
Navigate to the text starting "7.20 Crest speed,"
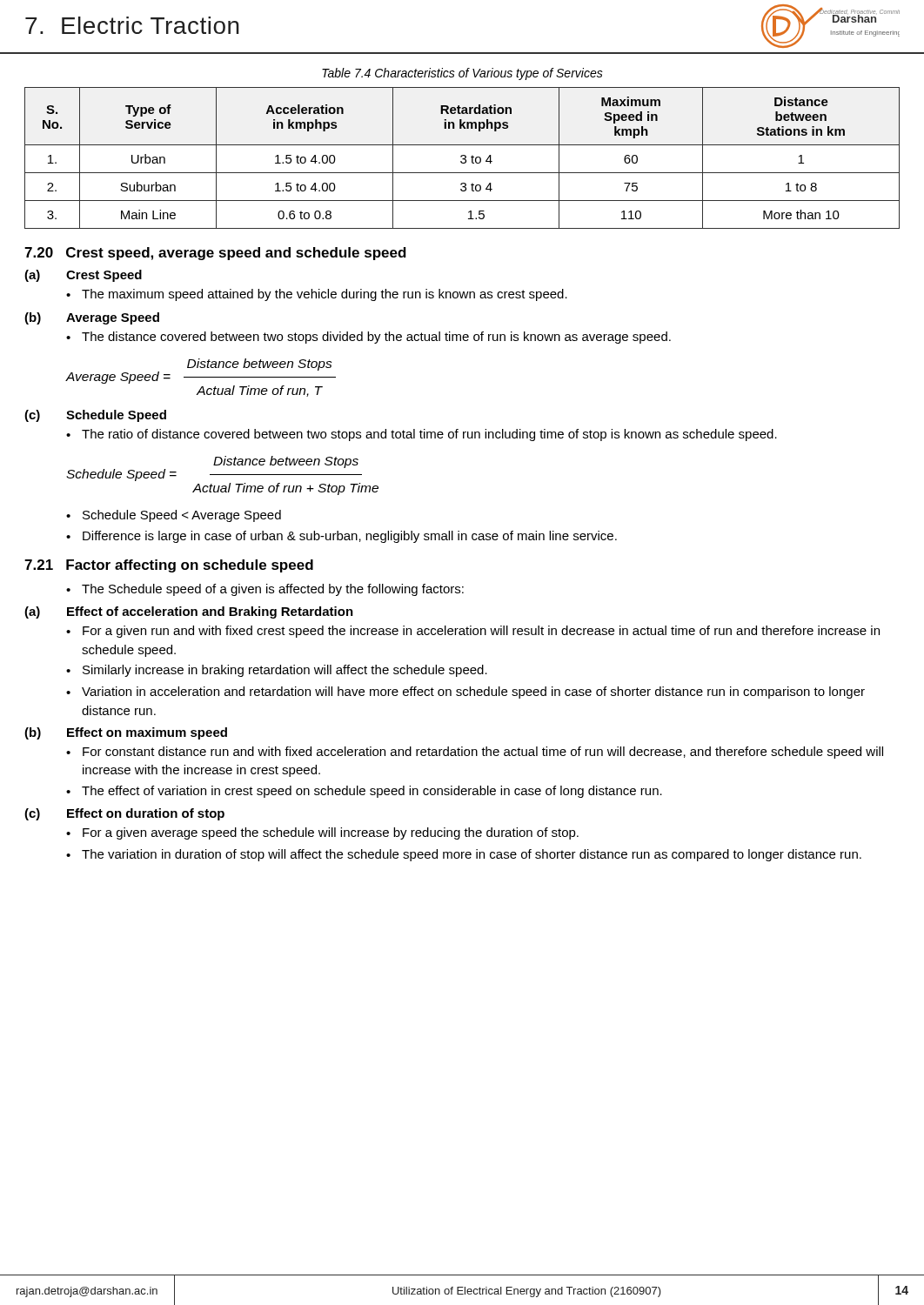tap(216, 253)
